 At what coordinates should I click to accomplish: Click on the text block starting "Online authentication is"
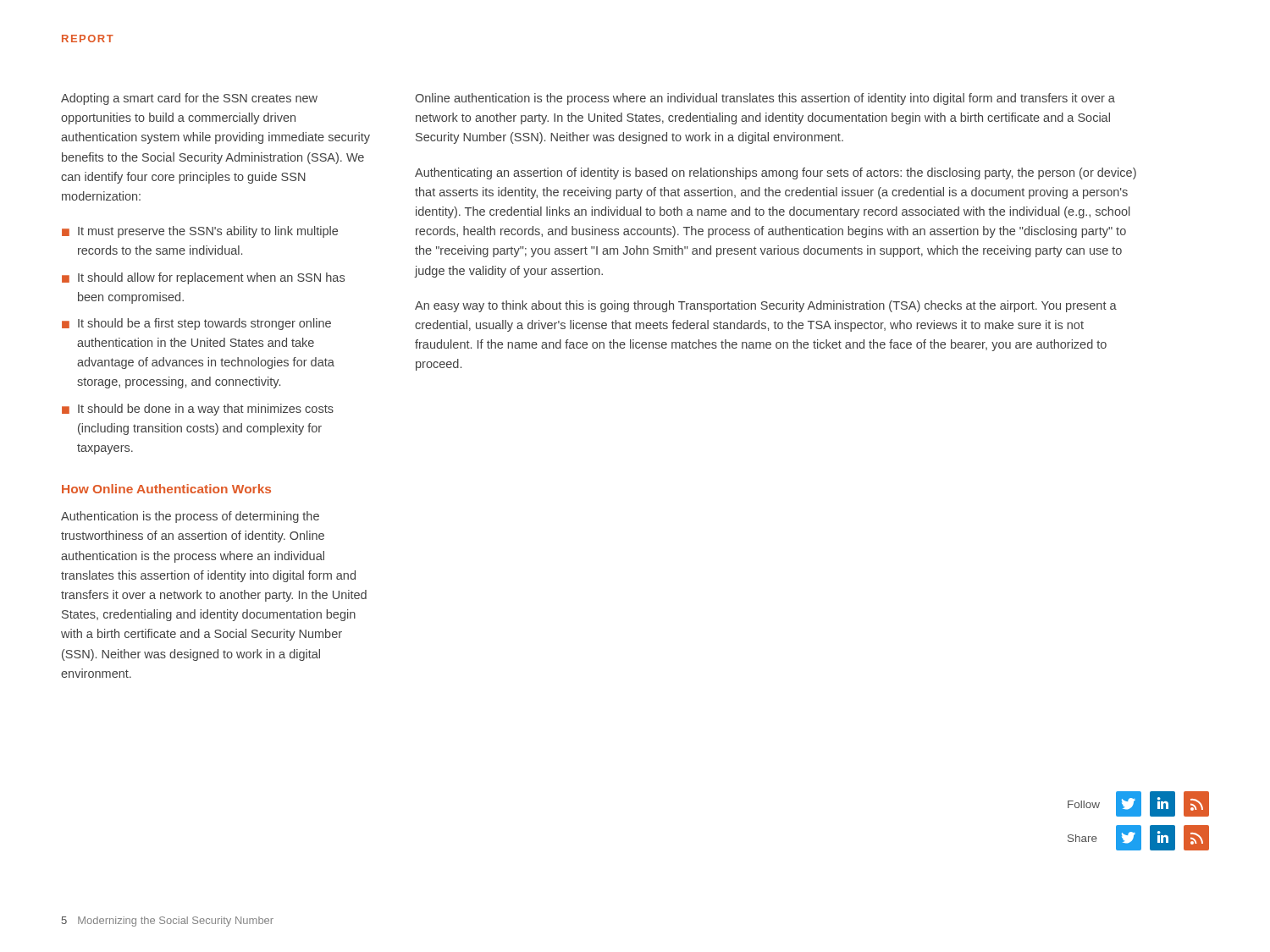tap(765, 118)
